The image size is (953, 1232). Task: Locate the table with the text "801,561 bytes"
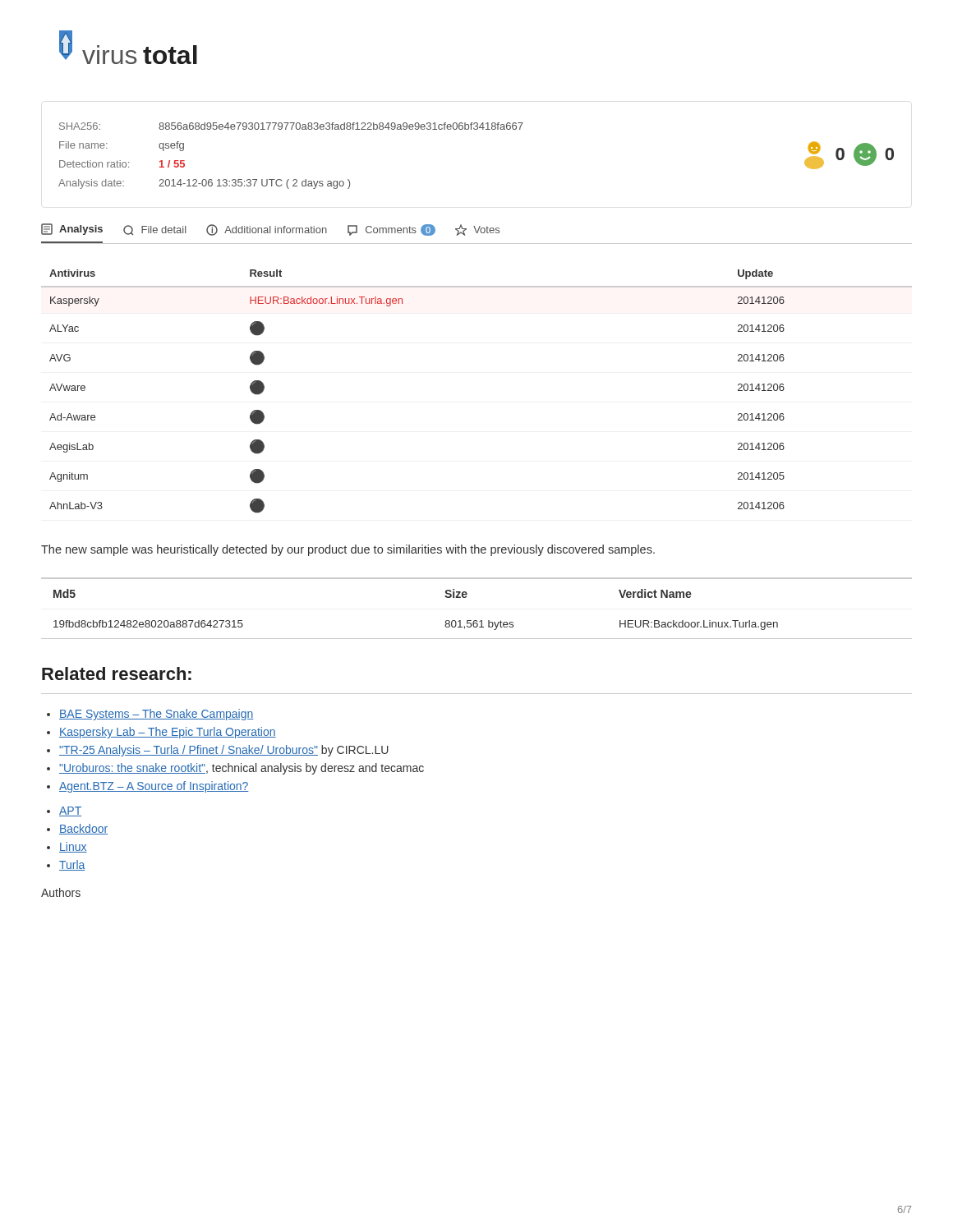coord(476,608)
